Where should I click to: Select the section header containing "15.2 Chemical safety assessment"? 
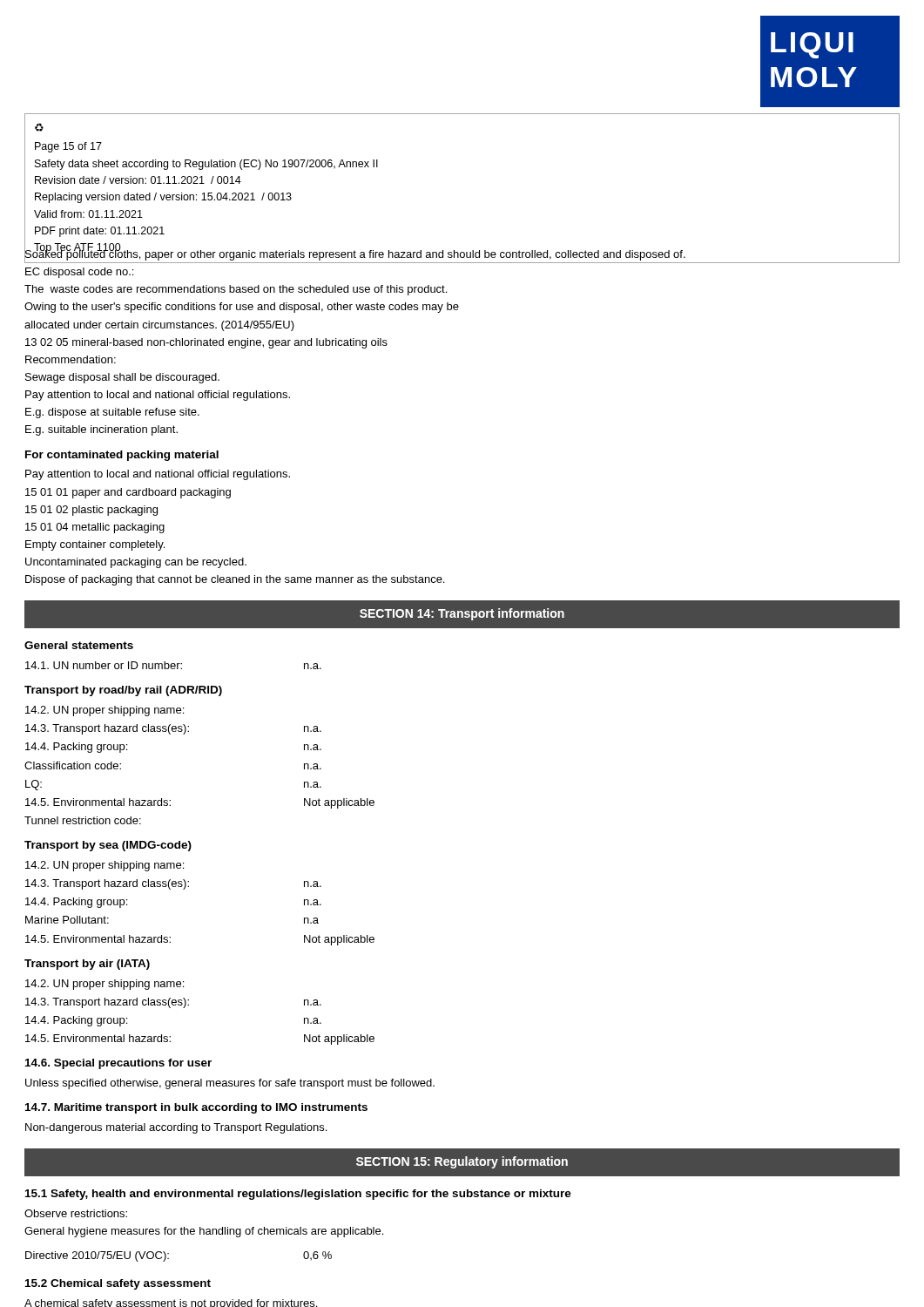coord(118,1283)
